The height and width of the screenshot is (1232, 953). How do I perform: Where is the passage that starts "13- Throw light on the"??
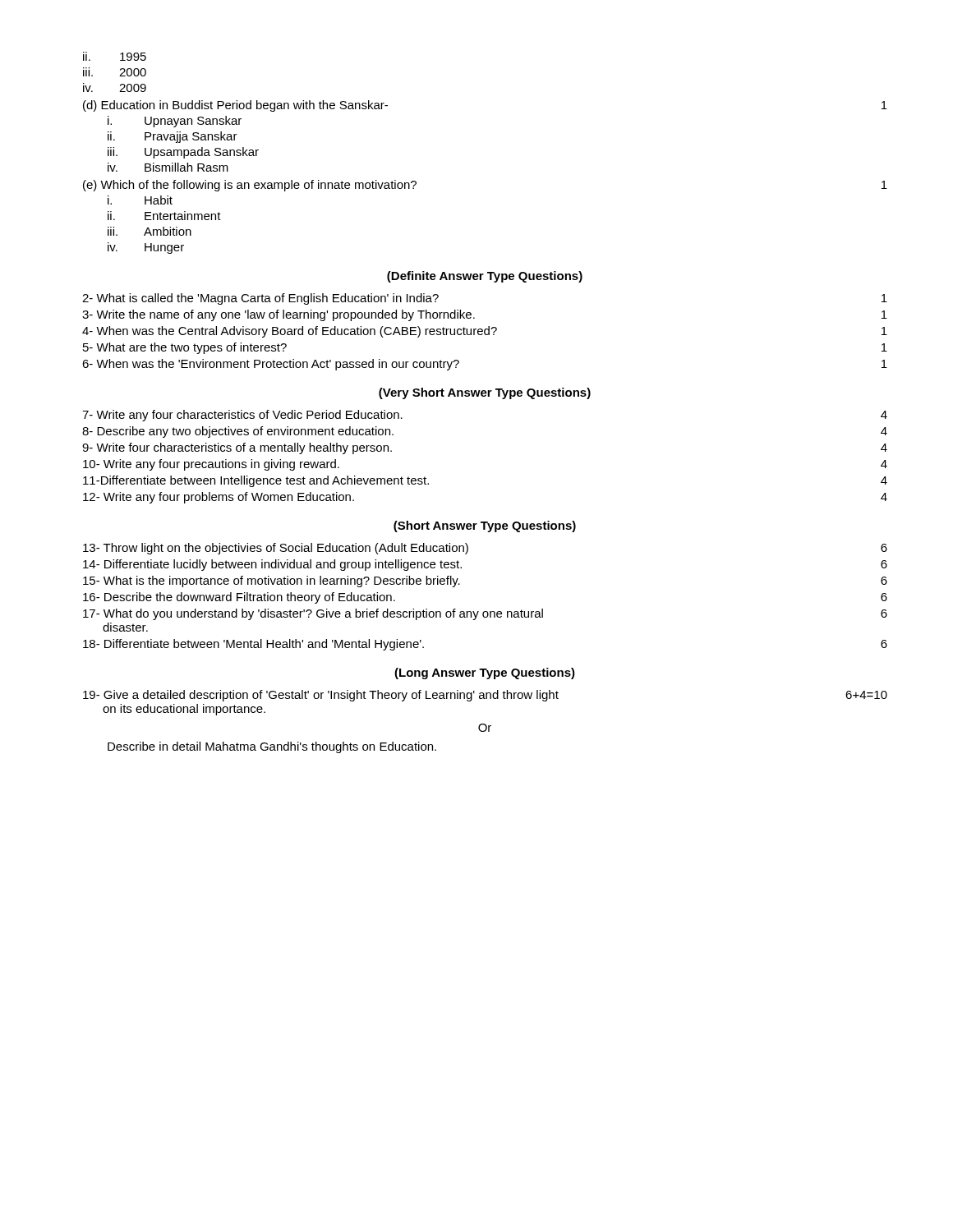271,548
